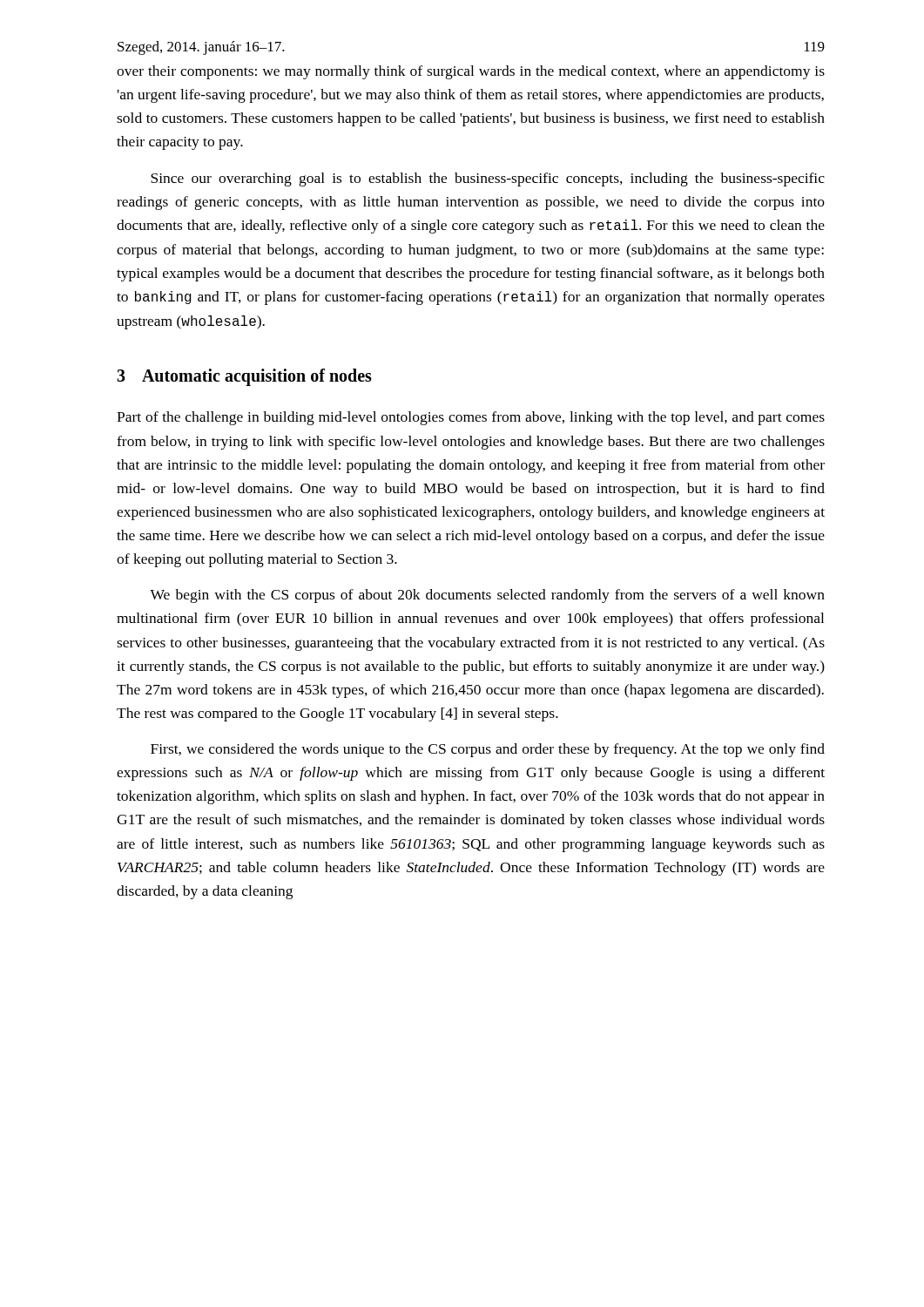Point to the passage starting "3 Automatic acquisition of nodes"
Image resolution: width=924 pixels, height=1307 pixels.
click(244, 376)
